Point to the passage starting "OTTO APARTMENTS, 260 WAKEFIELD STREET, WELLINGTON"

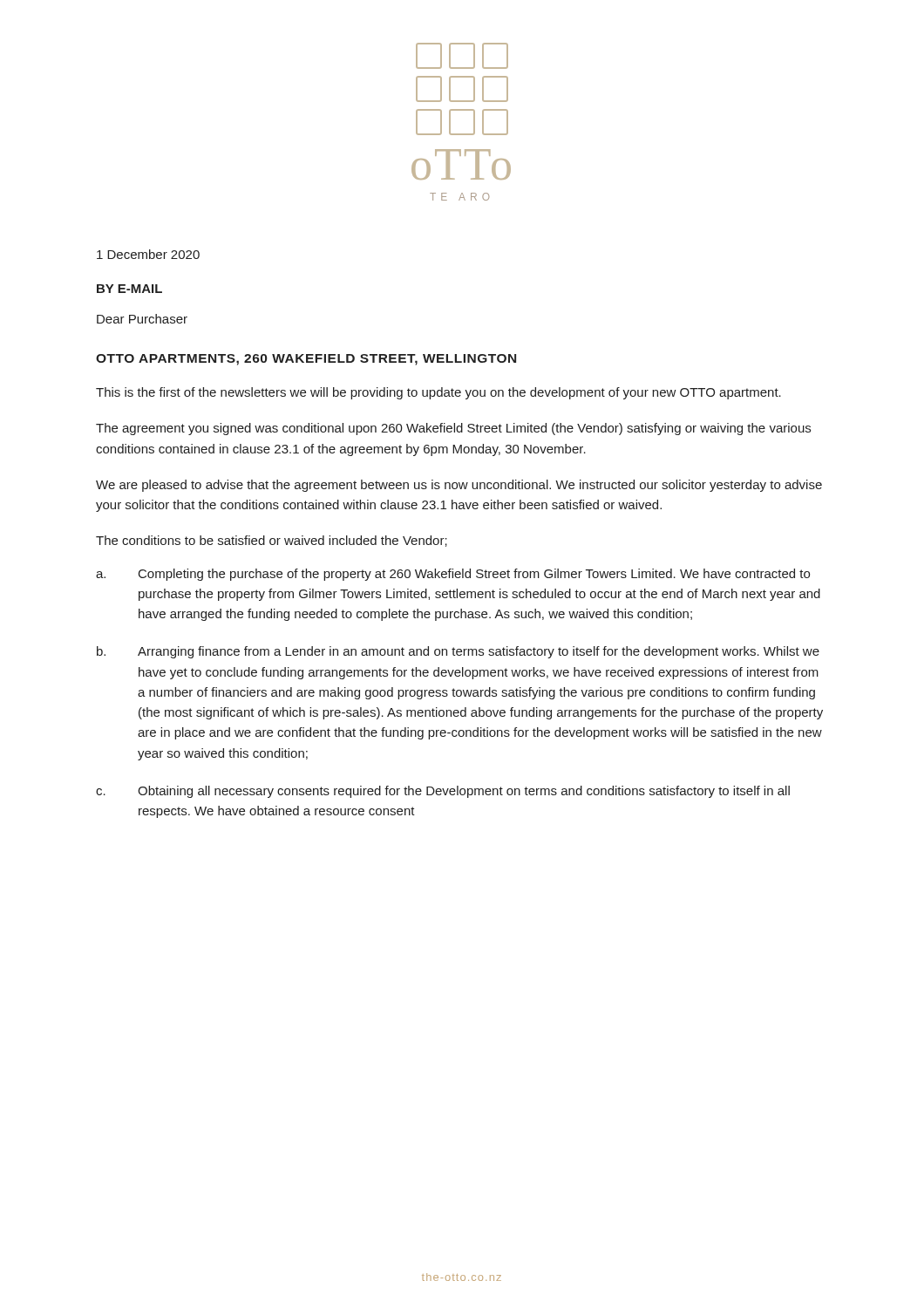pos(307,358)
